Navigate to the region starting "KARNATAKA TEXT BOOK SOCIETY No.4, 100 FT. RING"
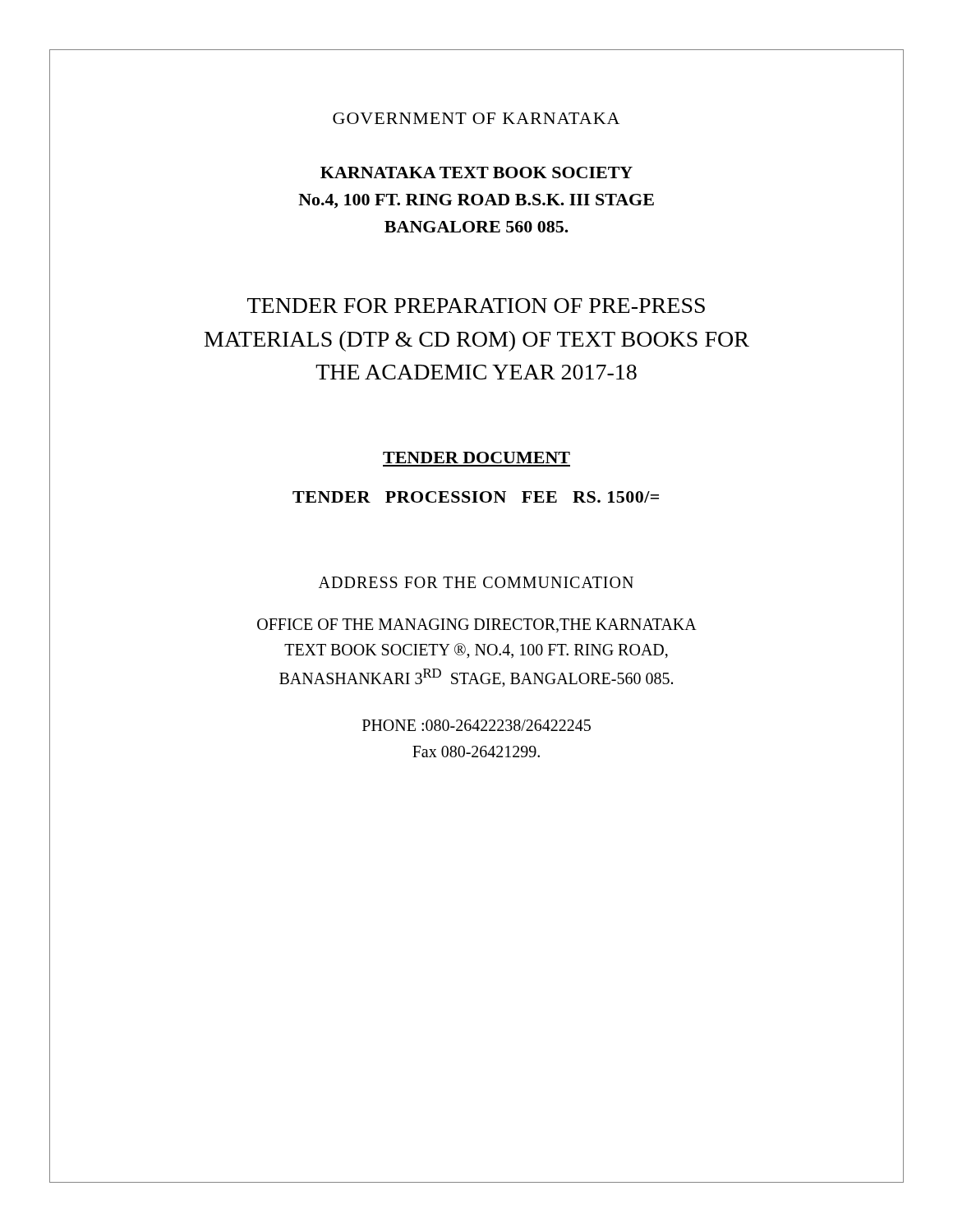The image size is (953, 1232). pos(476,199)
